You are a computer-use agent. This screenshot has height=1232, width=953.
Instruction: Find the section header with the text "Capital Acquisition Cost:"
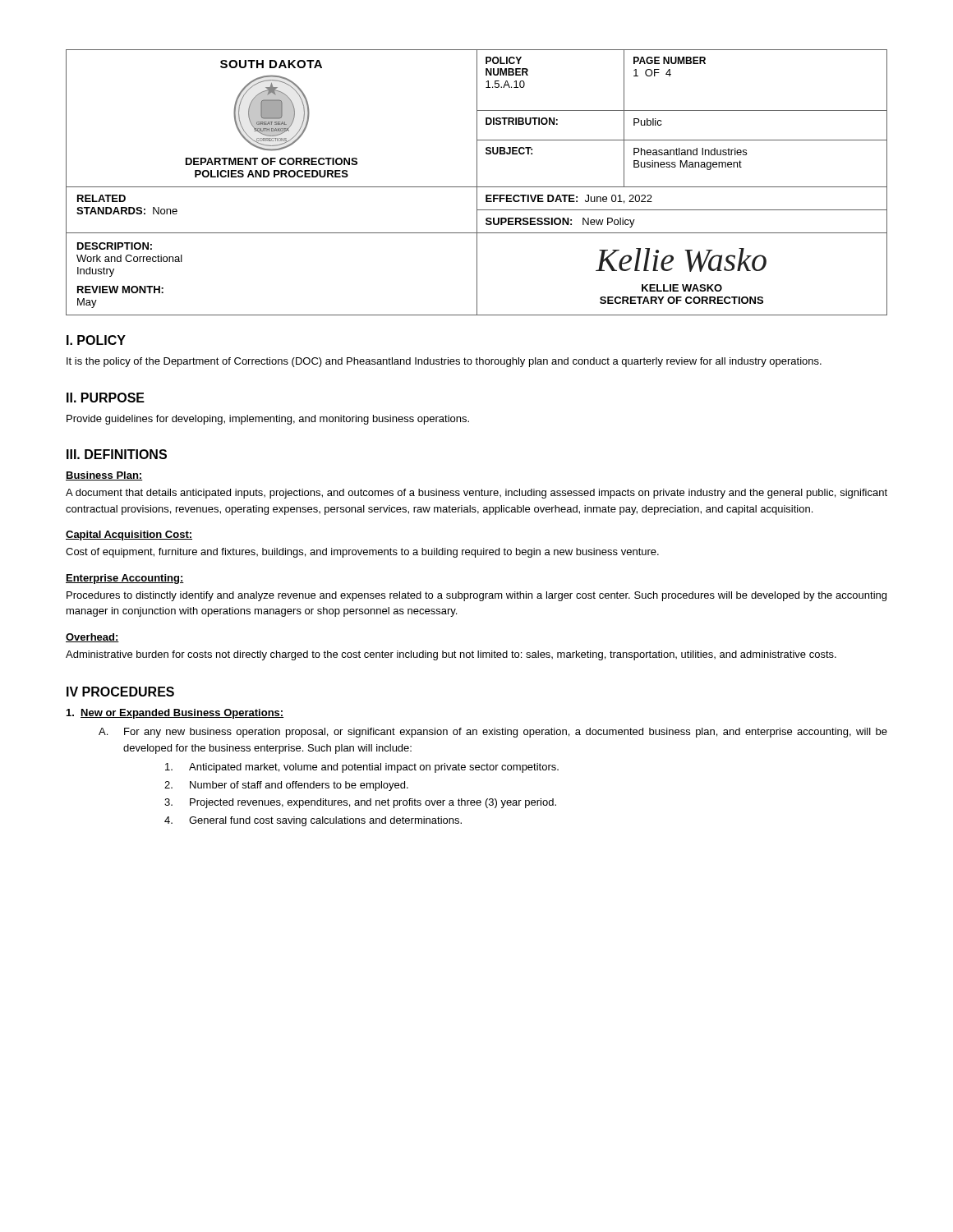coord(129,534)
